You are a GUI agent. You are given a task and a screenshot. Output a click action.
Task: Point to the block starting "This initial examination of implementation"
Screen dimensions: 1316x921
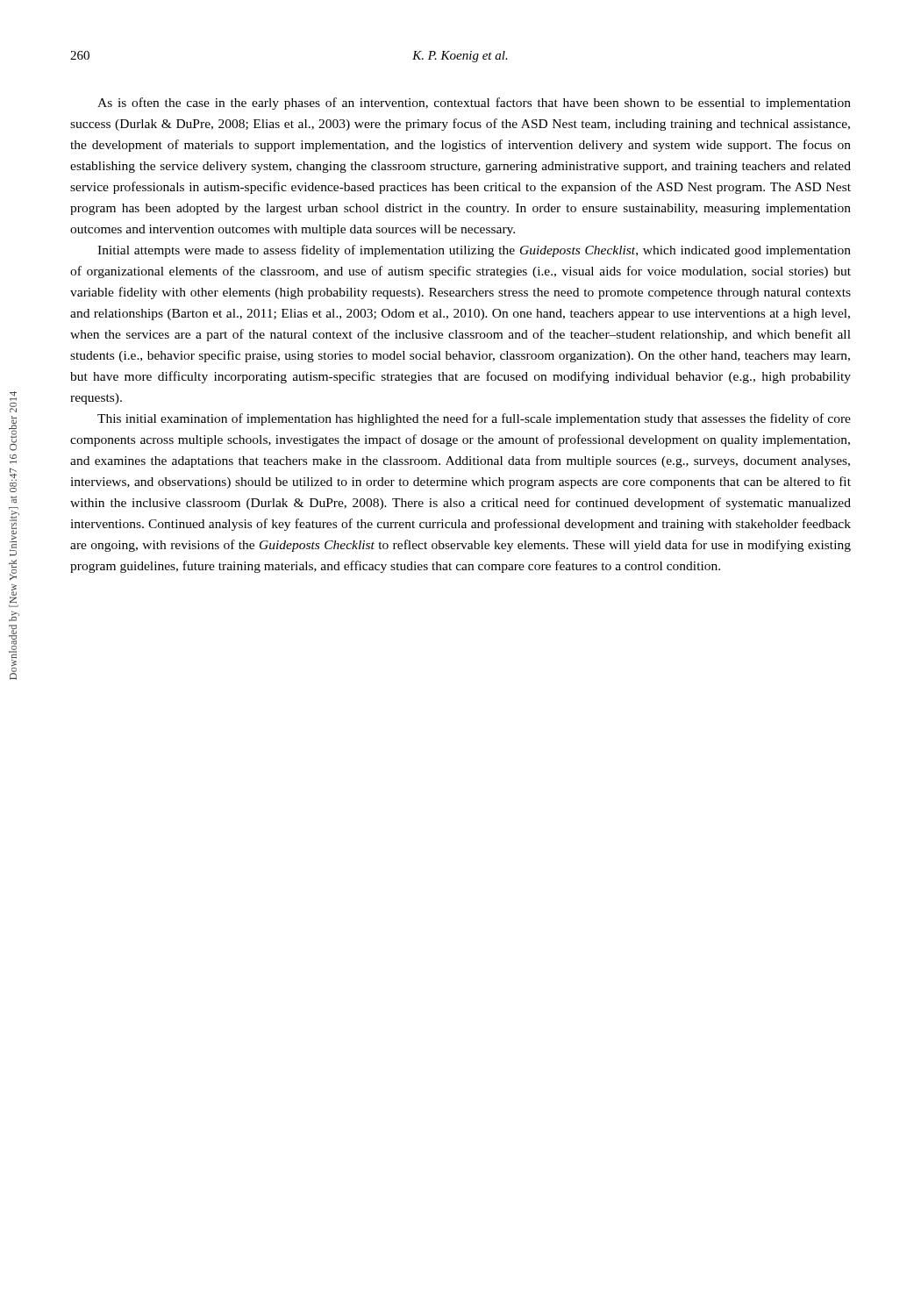pyautogui.click(x=460, y=492)
